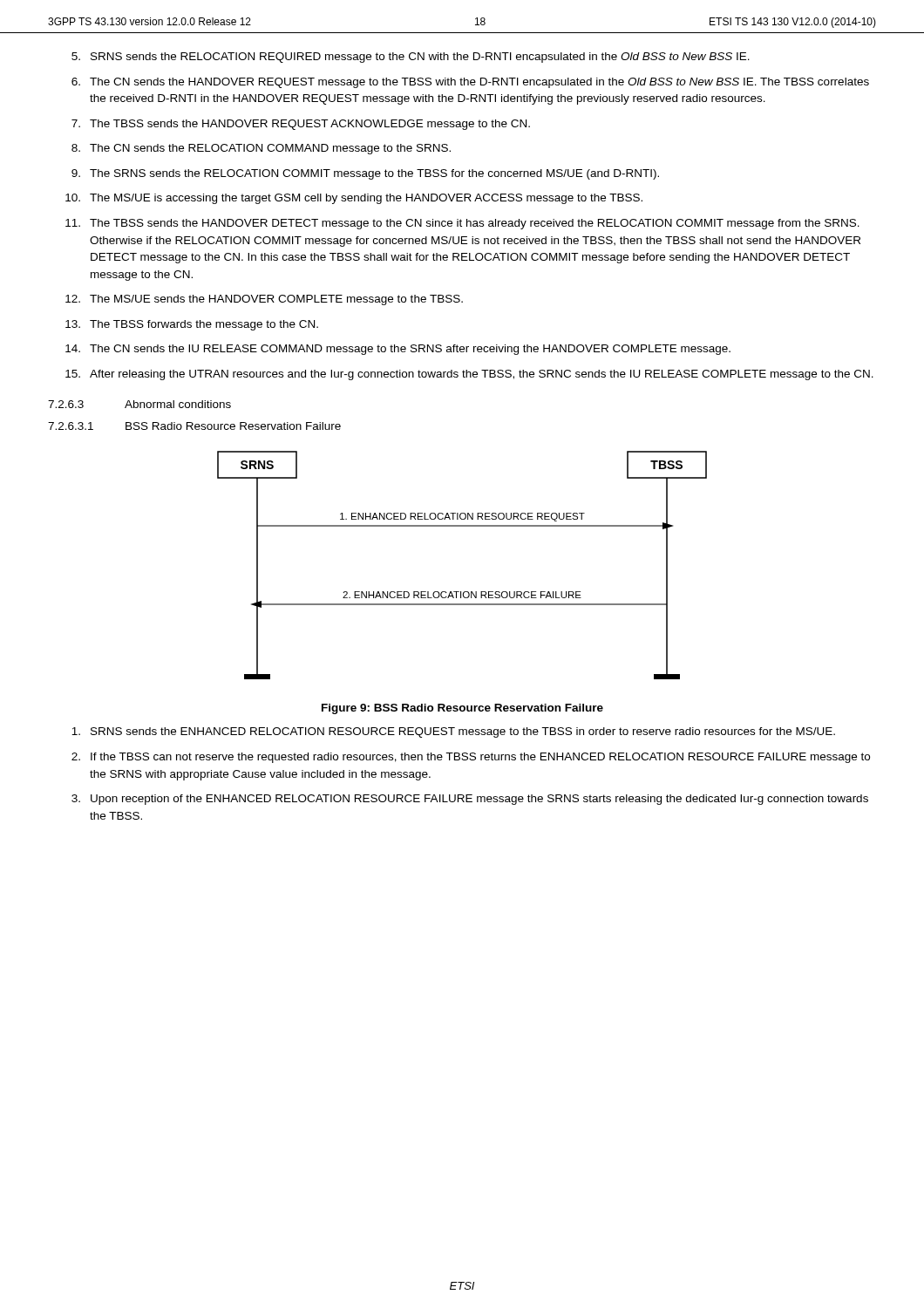
Task: Point to the passage starting "12. The MS/UE sends the HANDOVER COMPLETE"
Action: tap(462, 299)
